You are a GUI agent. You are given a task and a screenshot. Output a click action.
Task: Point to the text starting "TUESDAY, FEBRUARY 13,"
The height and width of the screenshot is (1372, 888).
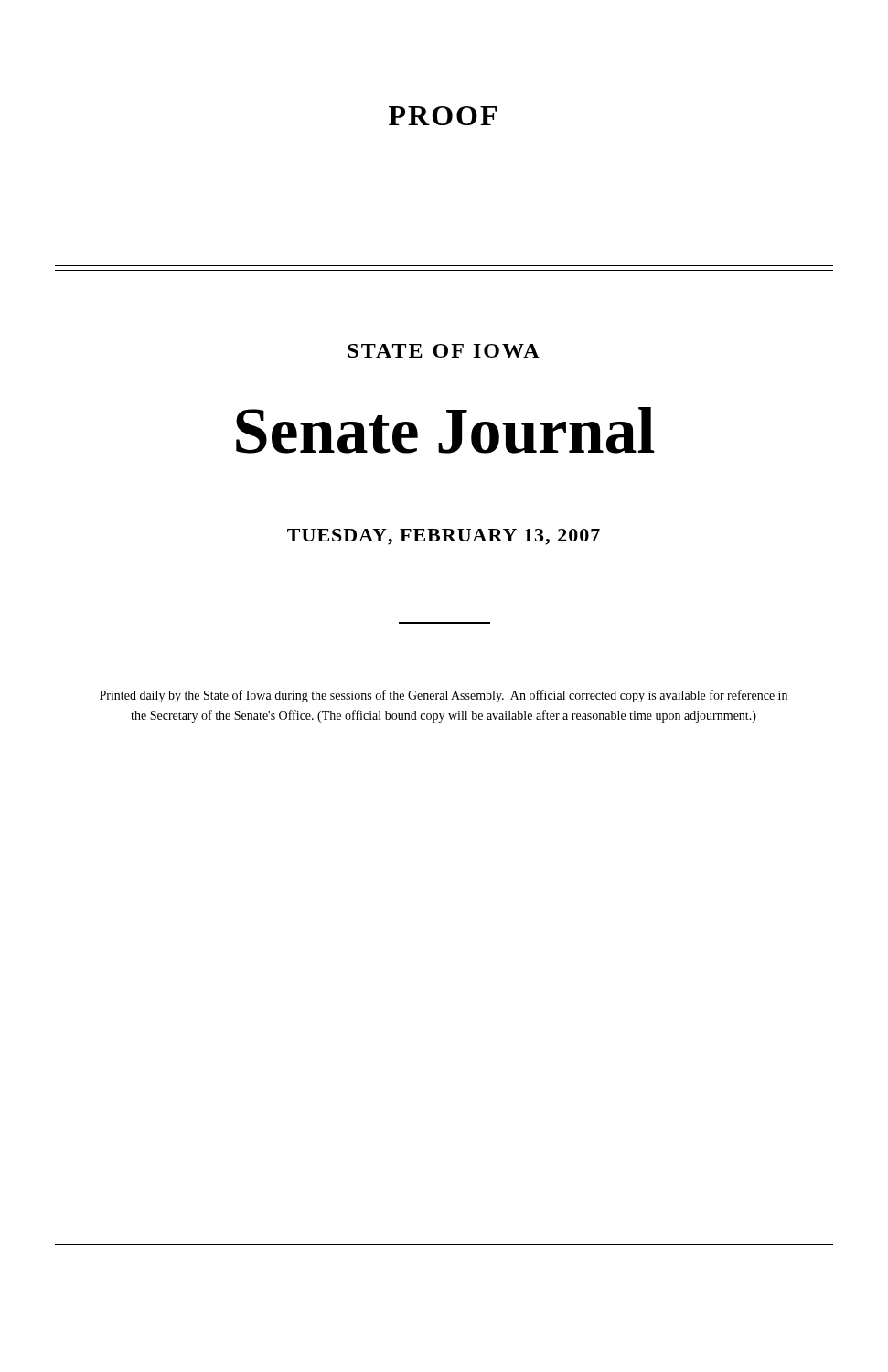tap(444, 535)
